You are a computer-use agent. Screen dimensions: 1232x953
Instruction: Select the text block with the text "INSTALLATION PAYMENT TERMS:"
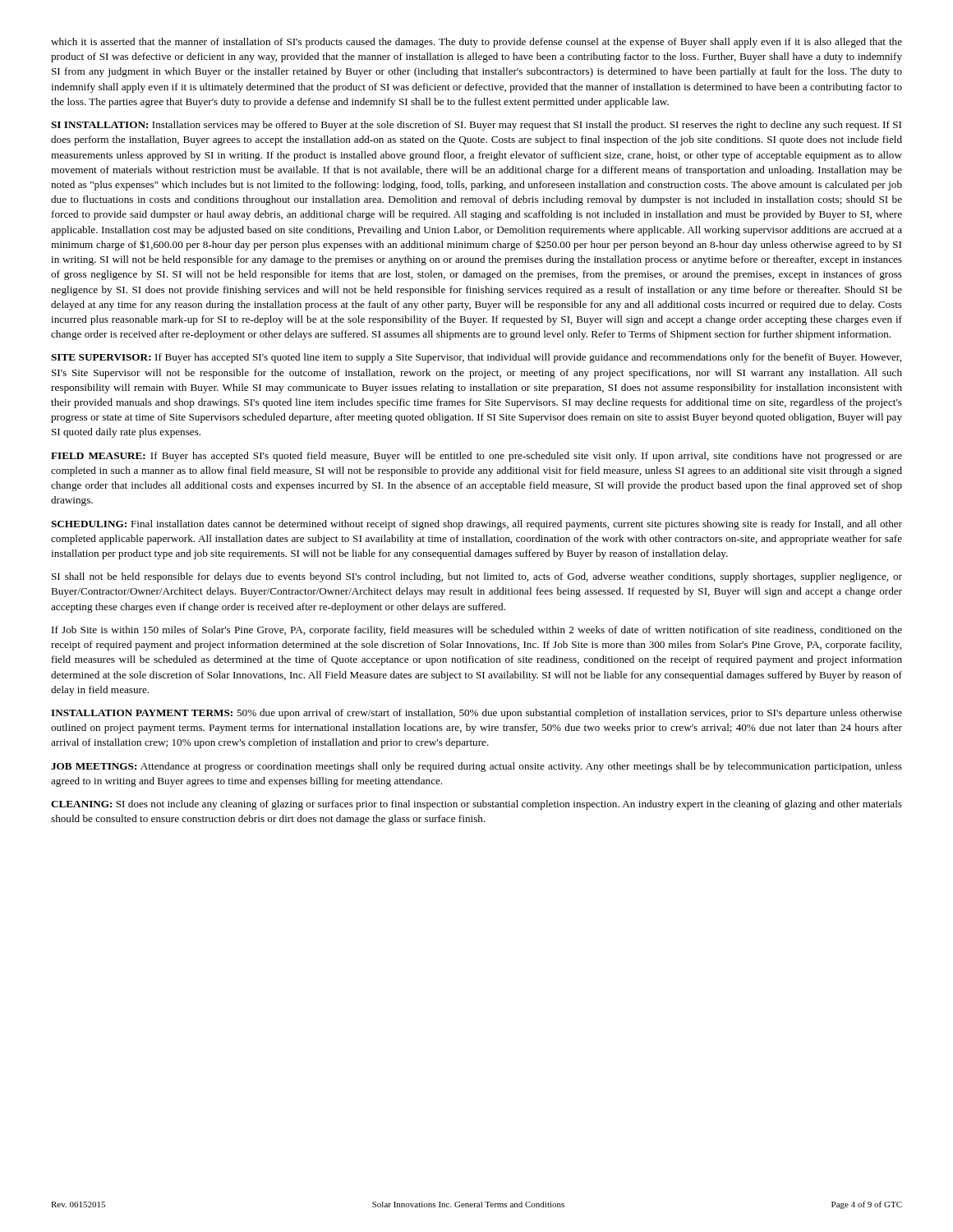coord(476,728)
